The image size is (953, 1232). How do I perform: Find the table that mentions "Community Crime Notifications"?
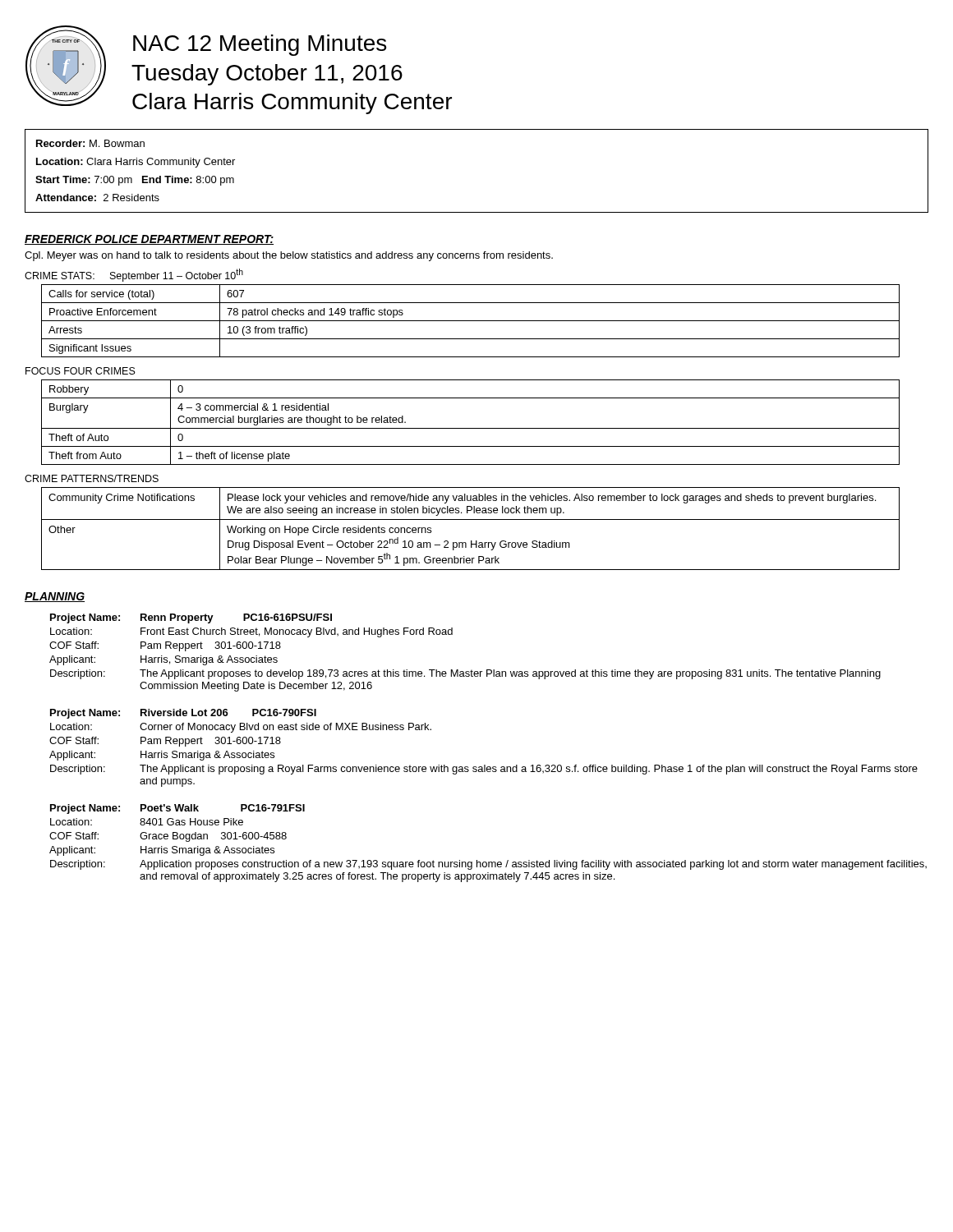pyautogui.click(x=476, y=522)
